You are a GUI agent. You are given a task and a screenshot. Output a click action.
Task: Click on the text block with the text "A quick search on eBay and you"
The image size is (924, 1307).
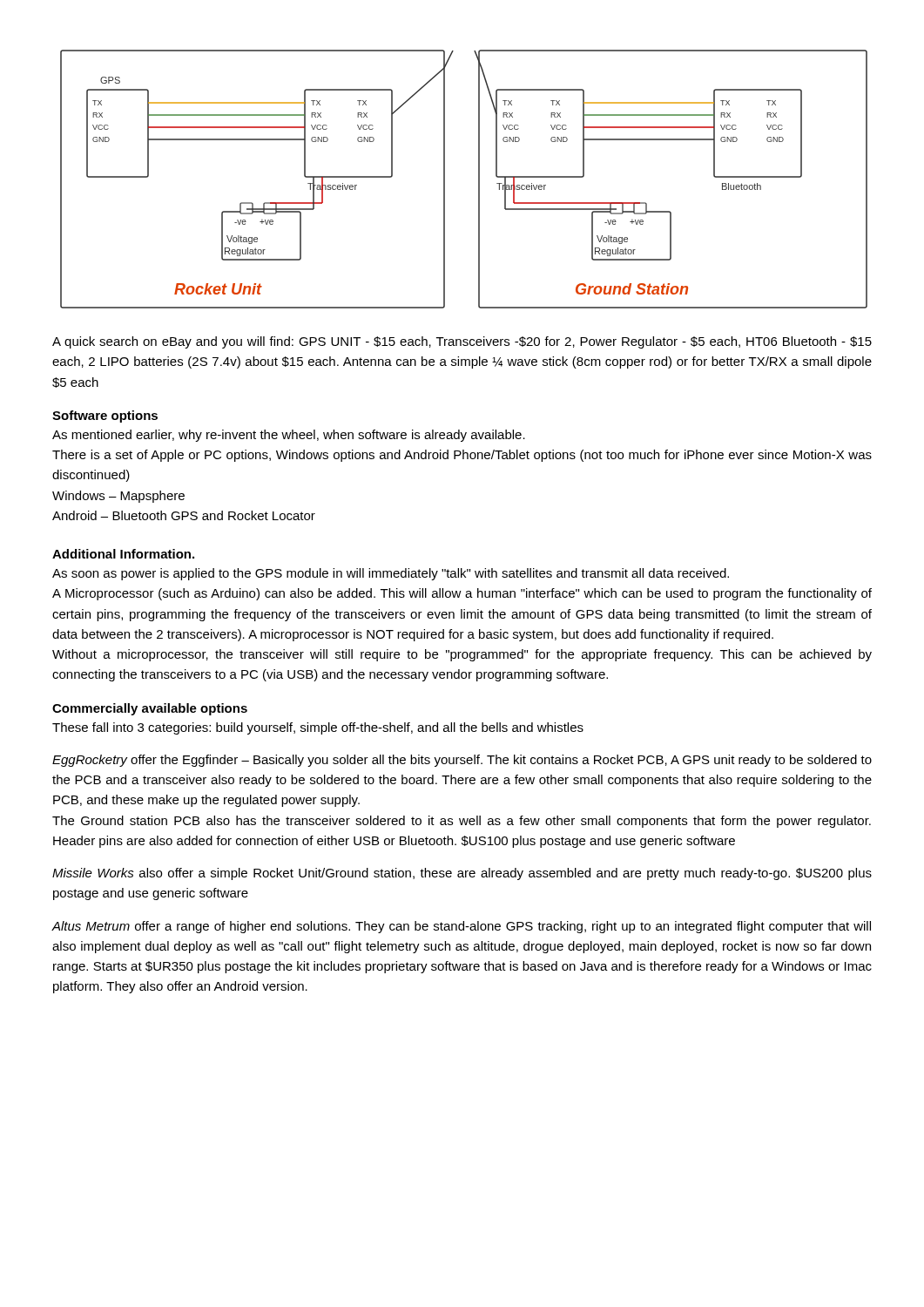click(462, 361)
